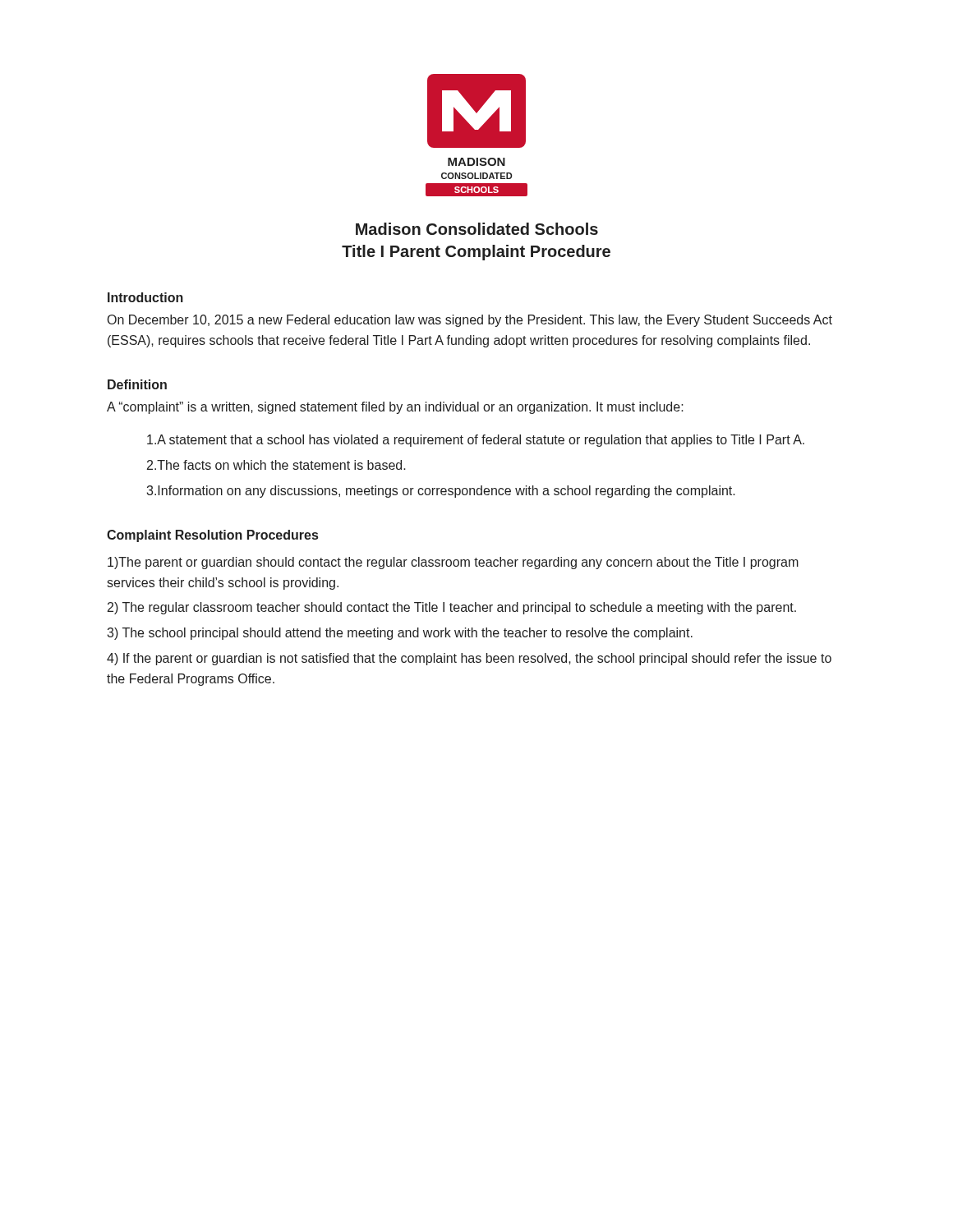
Task: Find the text block with the text "On December 10, 2015 a new Federal education"
Action: (469, 330)
